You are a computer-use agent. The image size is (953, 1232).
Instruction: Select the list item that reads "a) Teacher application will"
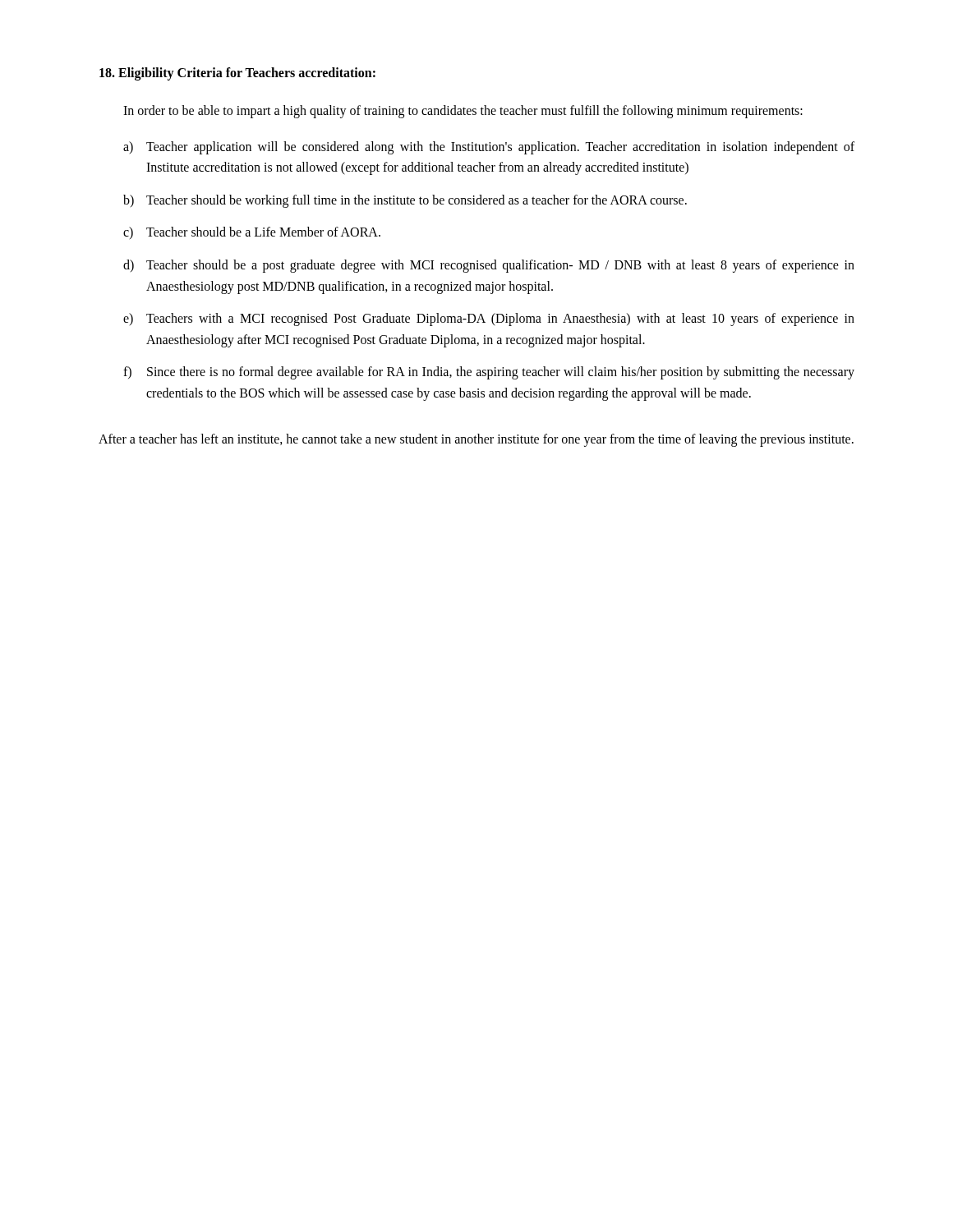coord(489,157)
